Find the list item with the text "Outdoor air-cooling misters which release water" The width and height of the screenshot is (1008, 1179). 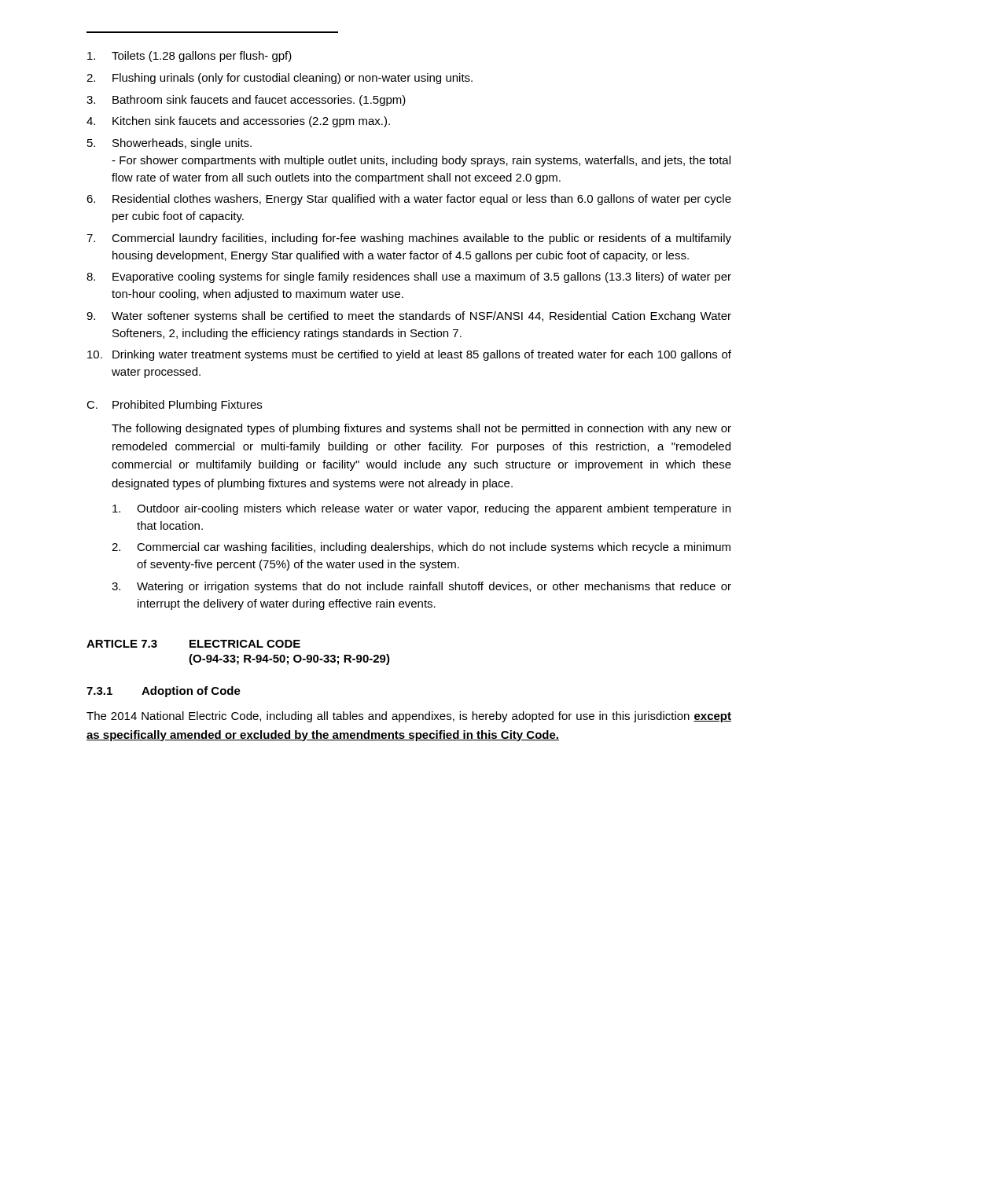pyautogui.click(x=421, y=517)
